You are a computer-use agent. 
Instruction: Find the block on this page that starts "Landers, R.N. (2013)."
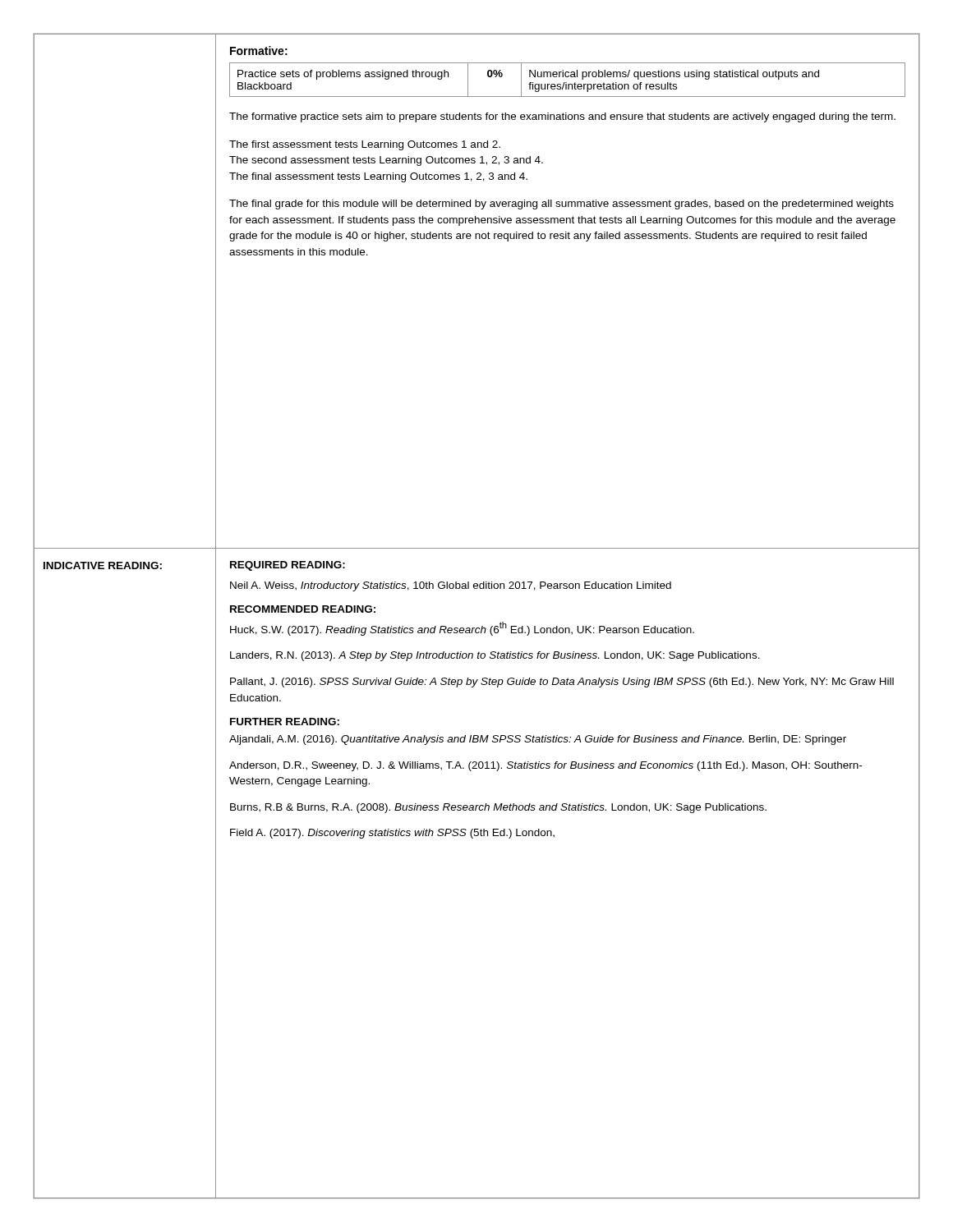pos(495,655)
